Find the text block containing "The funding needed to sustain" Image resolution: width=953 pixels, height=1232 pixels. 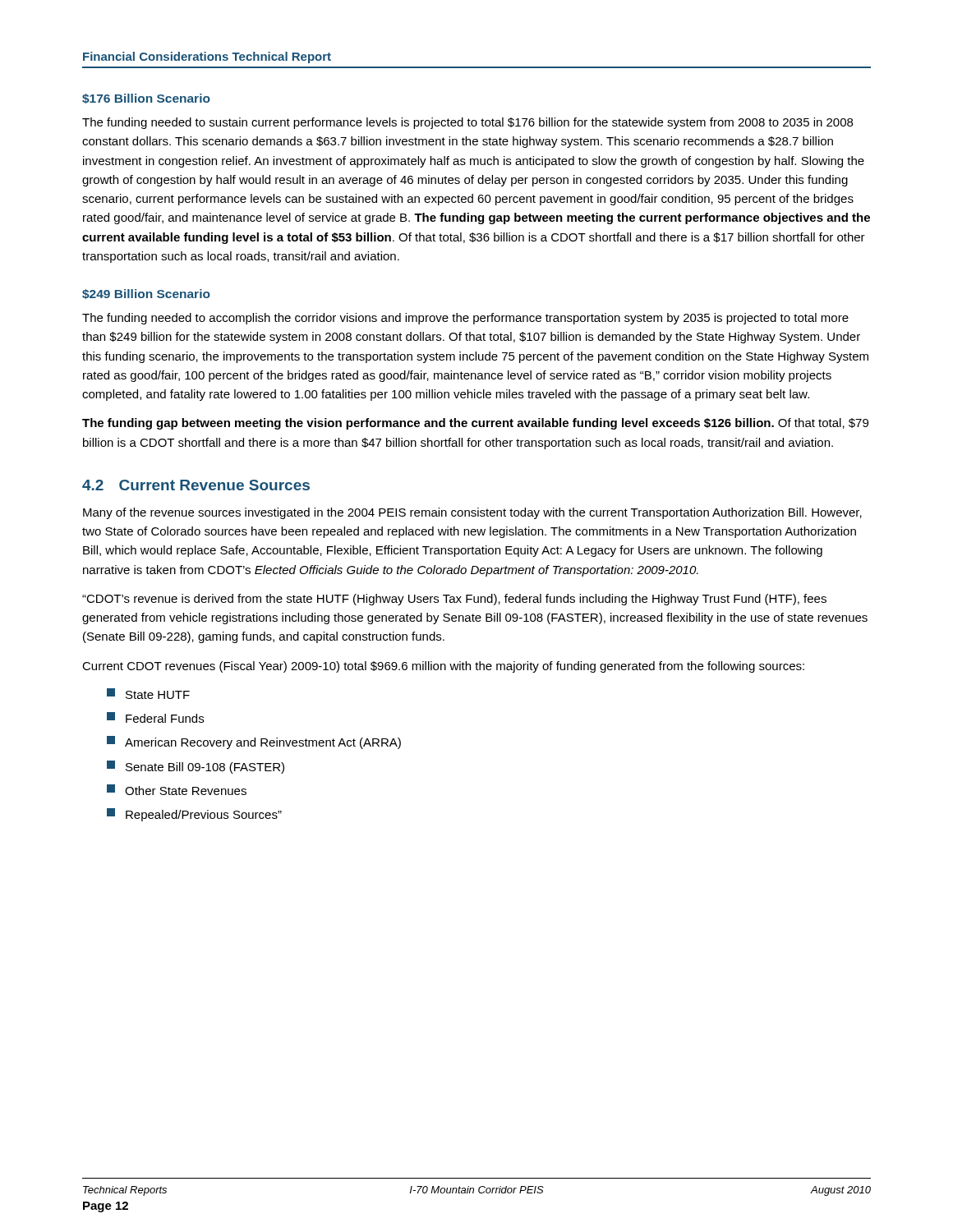[x=476, y=189]
